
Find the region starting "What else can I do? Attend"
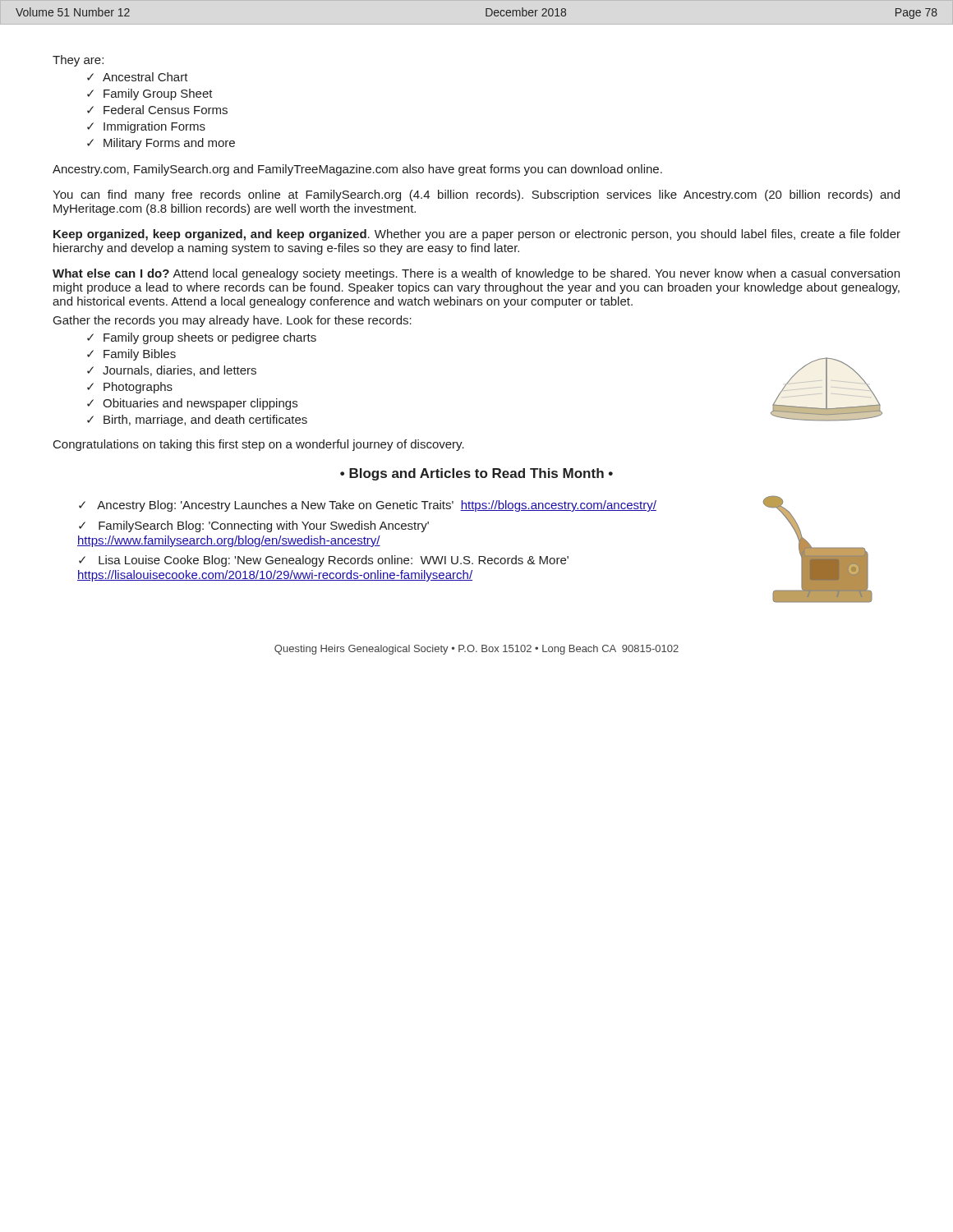click(x=476, y=287)
